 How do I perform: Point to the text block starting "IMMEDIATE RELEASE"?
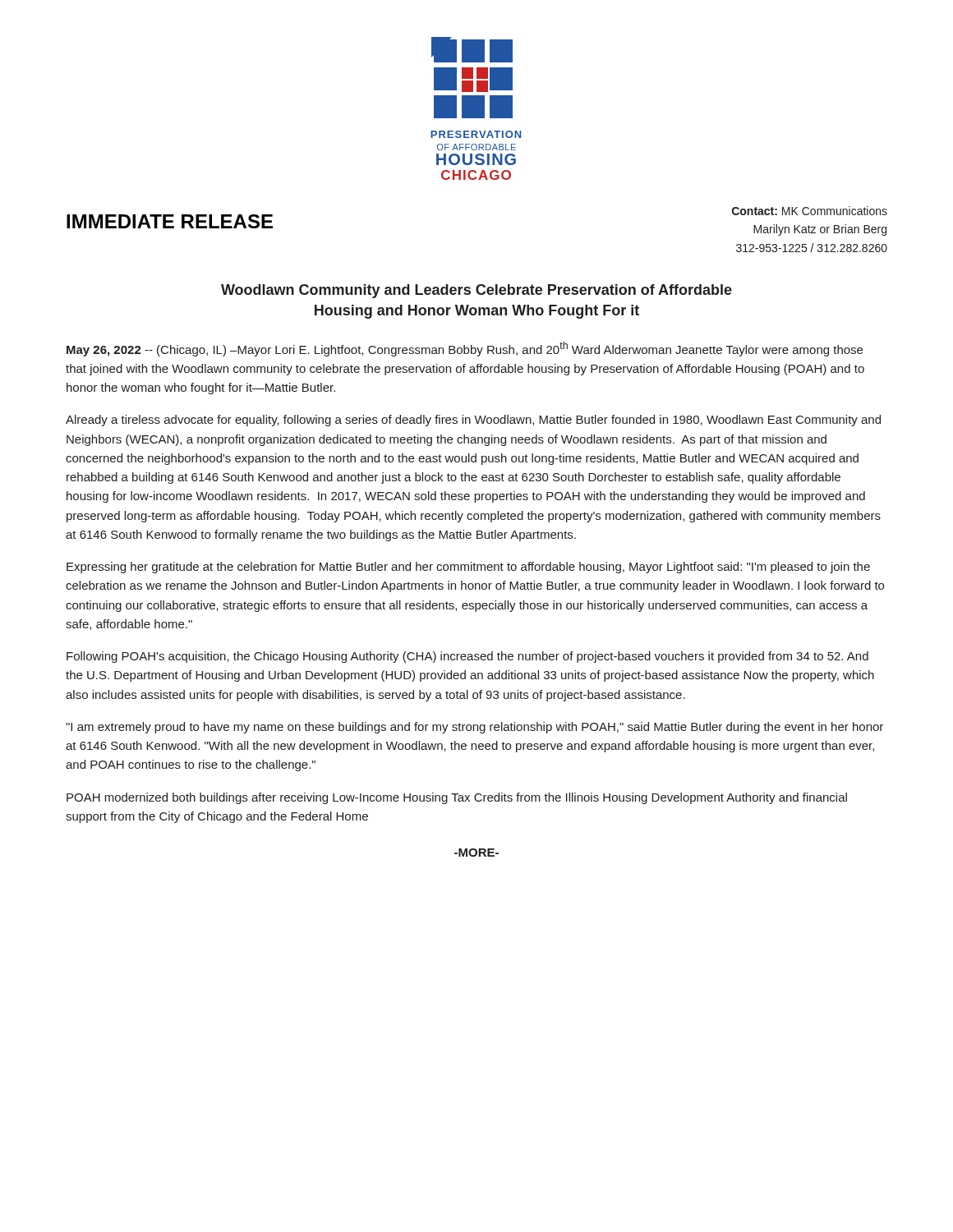[x=170, y=221]
